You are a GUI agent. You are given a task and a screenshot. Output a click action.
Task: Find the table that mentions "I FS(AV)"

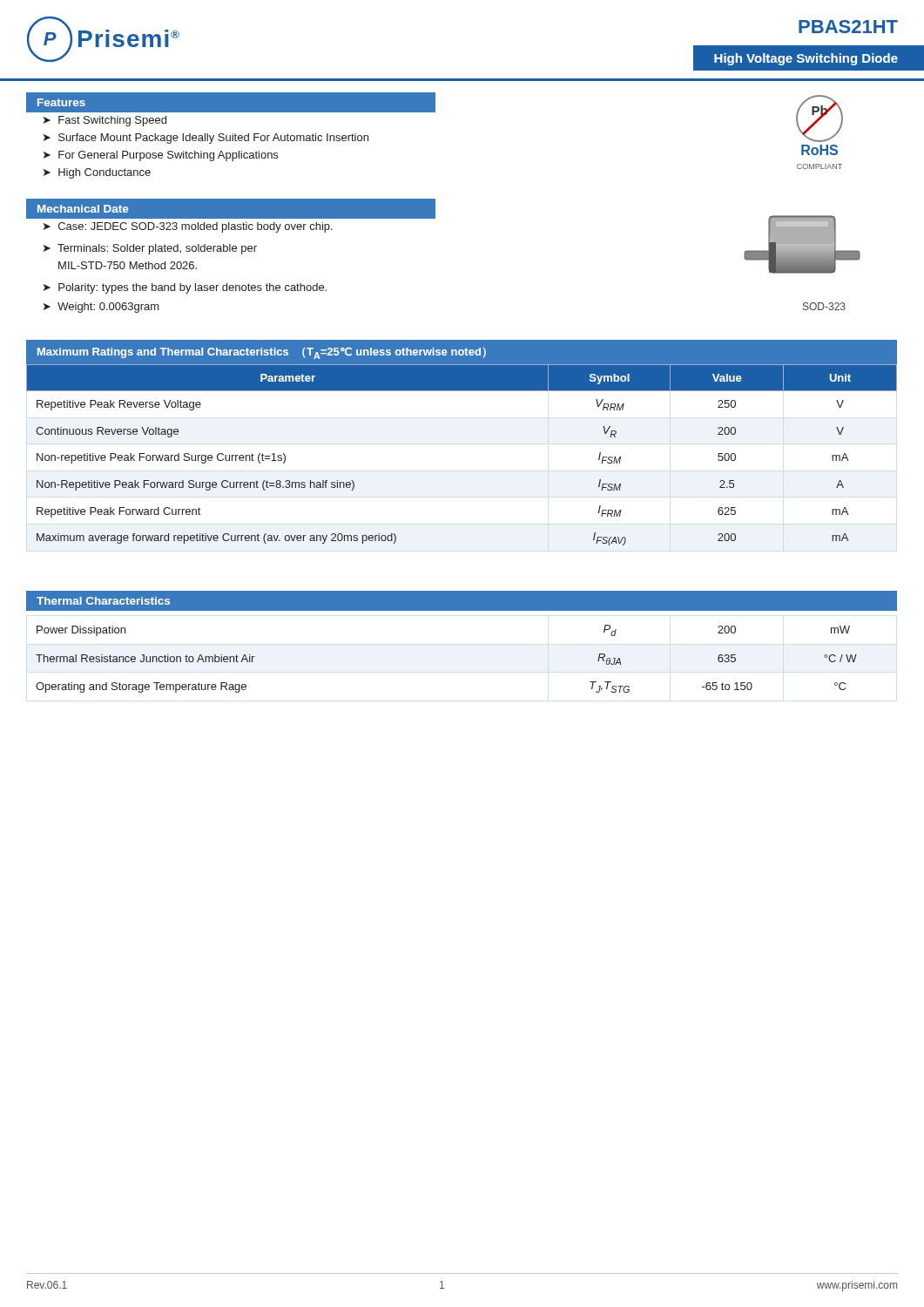coord(462,458)
